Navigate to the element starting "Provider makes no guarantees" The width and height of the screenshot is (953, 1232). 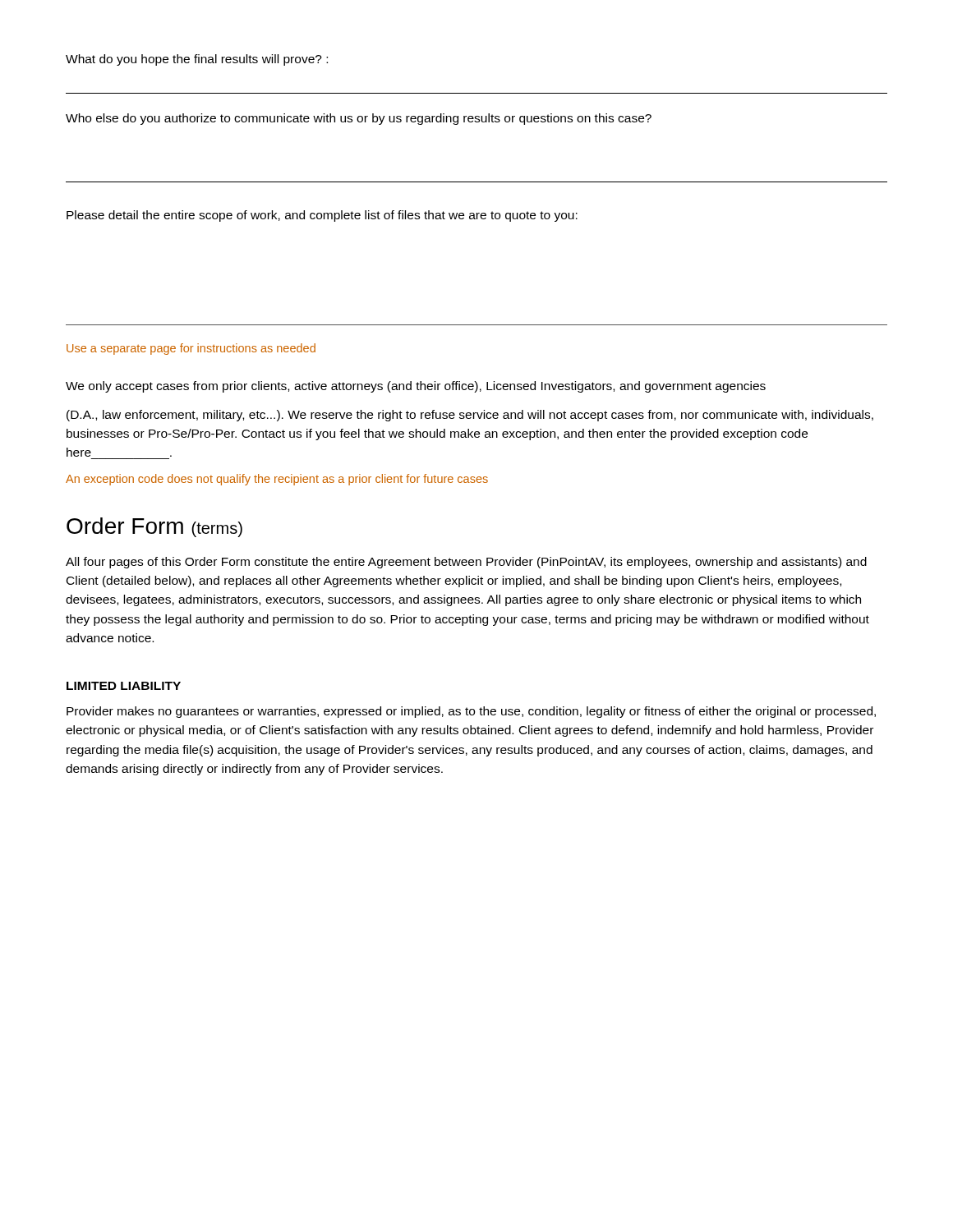click(x=471, y=740)
